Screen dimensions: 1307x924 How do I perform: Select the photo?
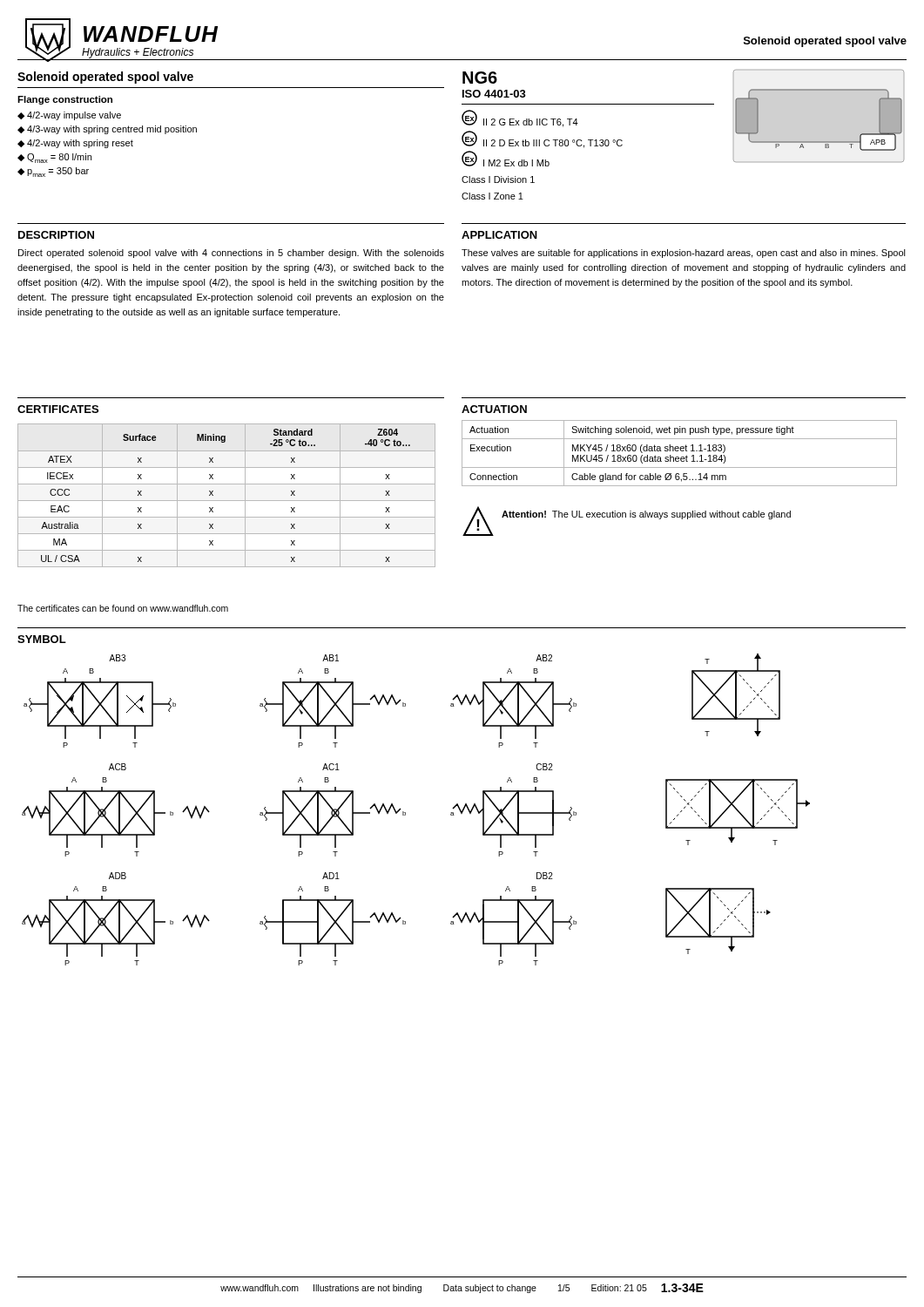click(819, 116)
